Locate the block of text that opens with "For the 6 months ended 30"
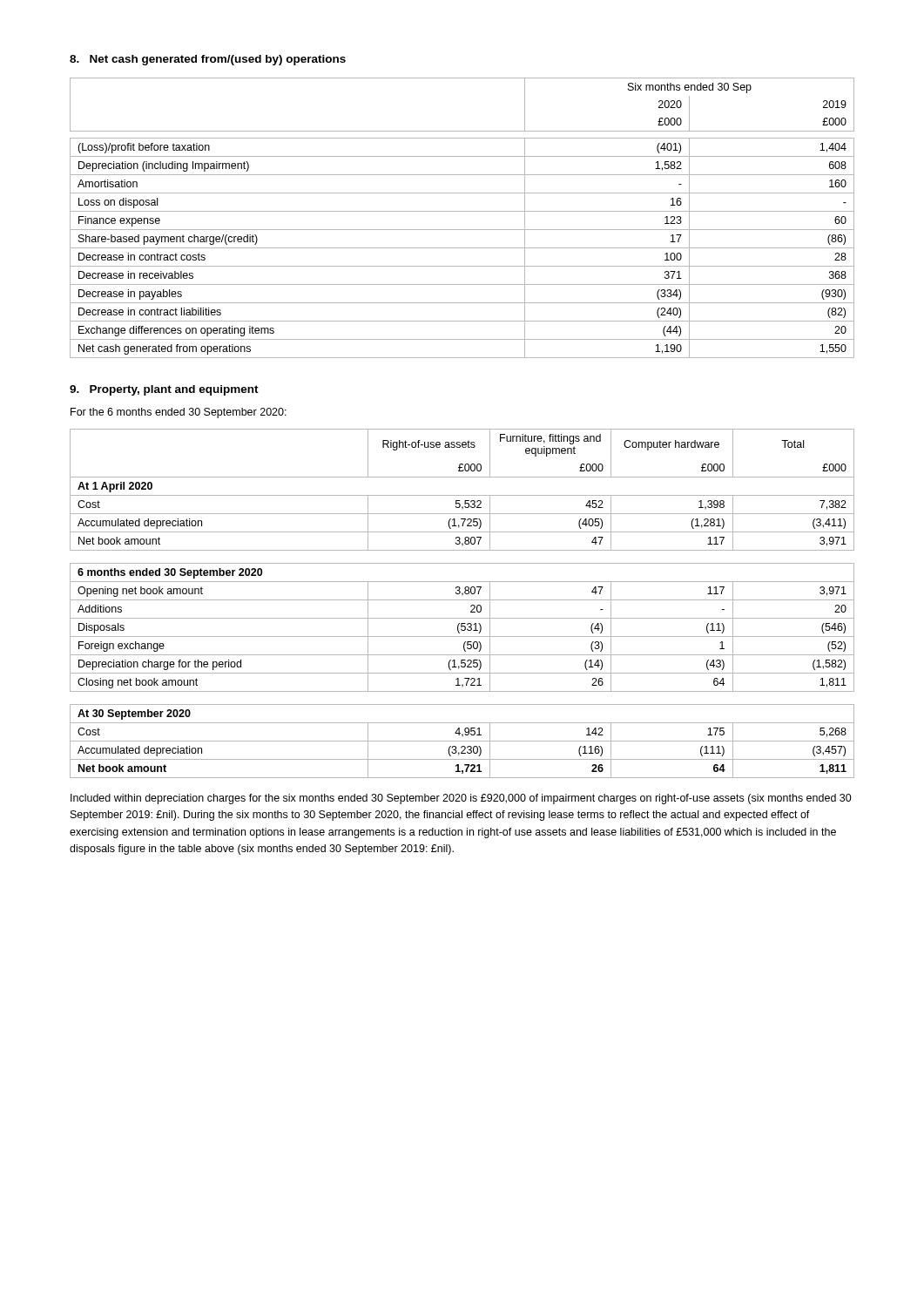Image resolution: width=924 pixels, height=1307 pixels. tap(178, 412)
